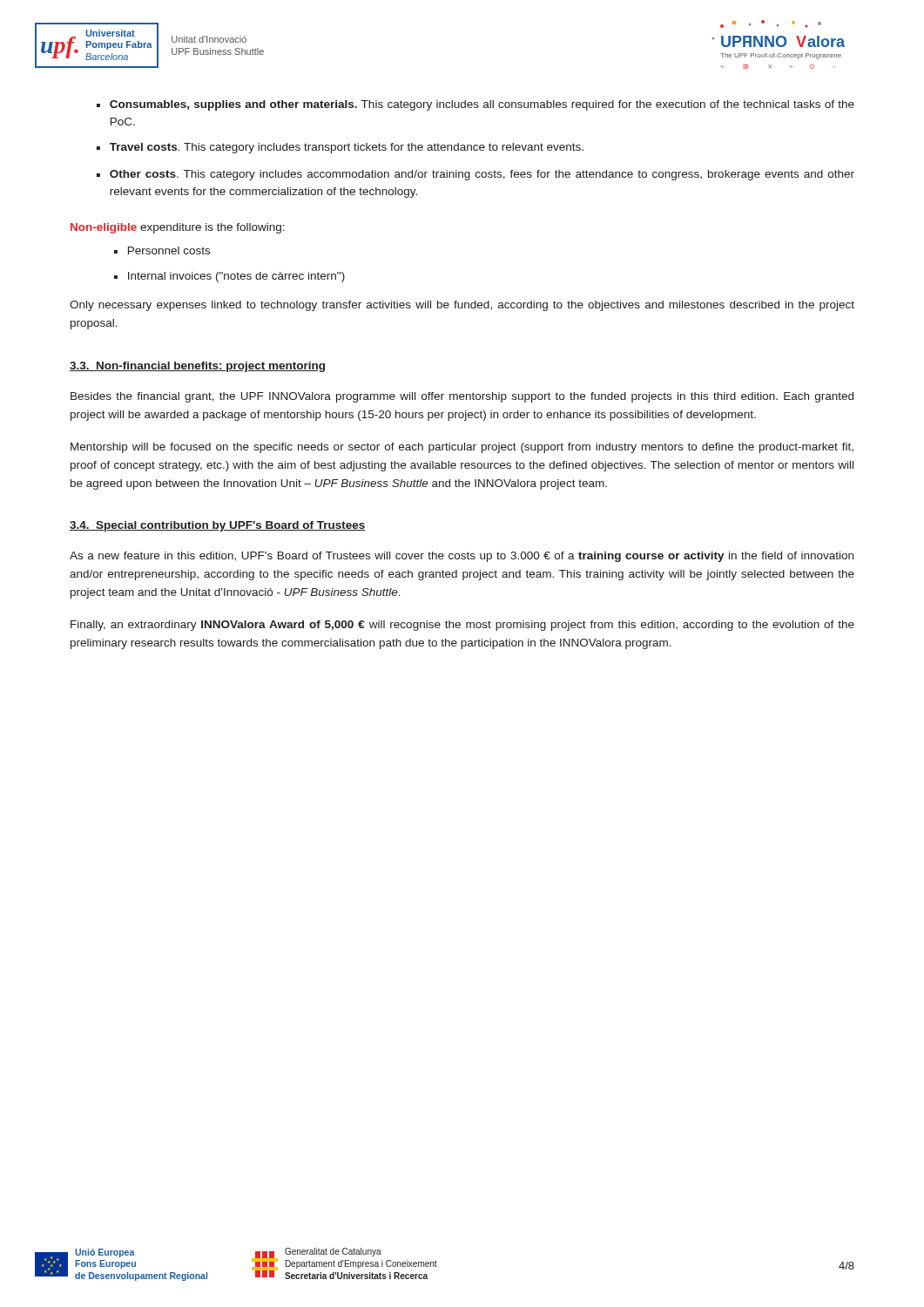Find the list item with the text "Other costs. This"
Viewport: 924px width, 1307px height.
(482, 183)
